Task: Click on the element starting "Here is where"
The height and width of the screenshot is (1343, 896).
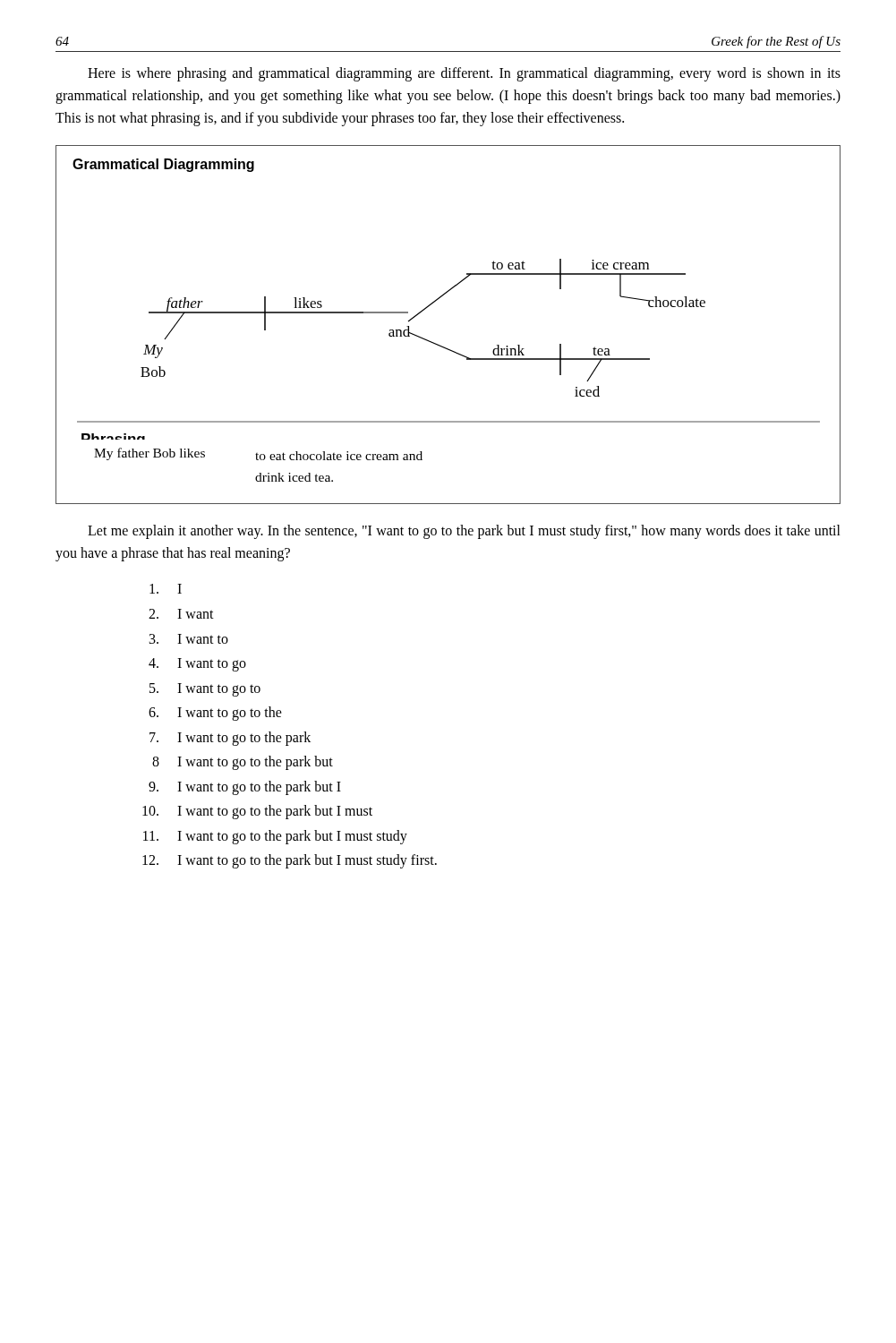Action: point(448,96)
